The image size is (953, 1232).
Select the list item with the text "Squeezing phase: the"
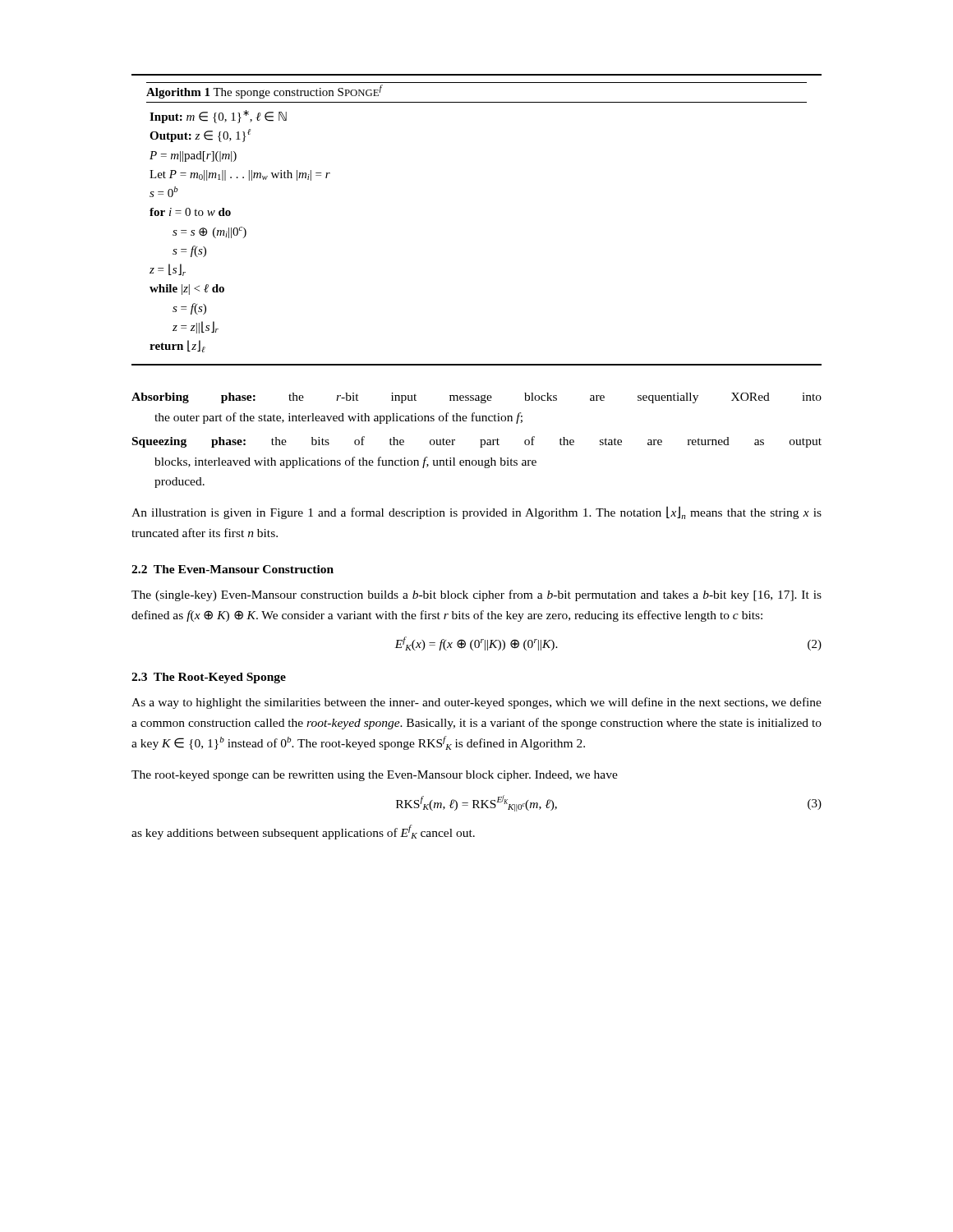(476, 463)
